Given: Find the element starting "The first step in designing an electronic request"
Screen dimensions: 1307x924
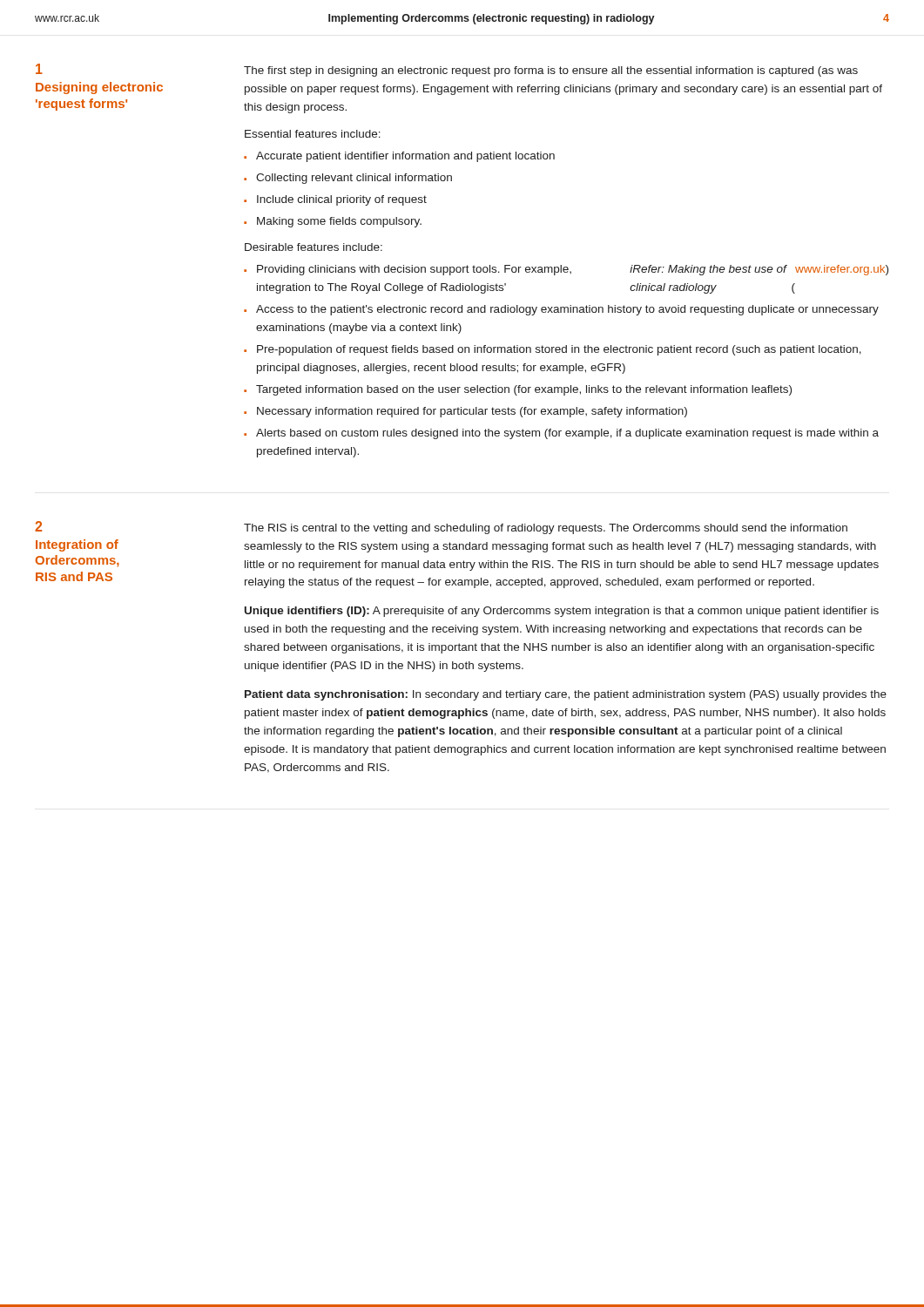Looking at the screenshot, I should [x=567, y=89].
